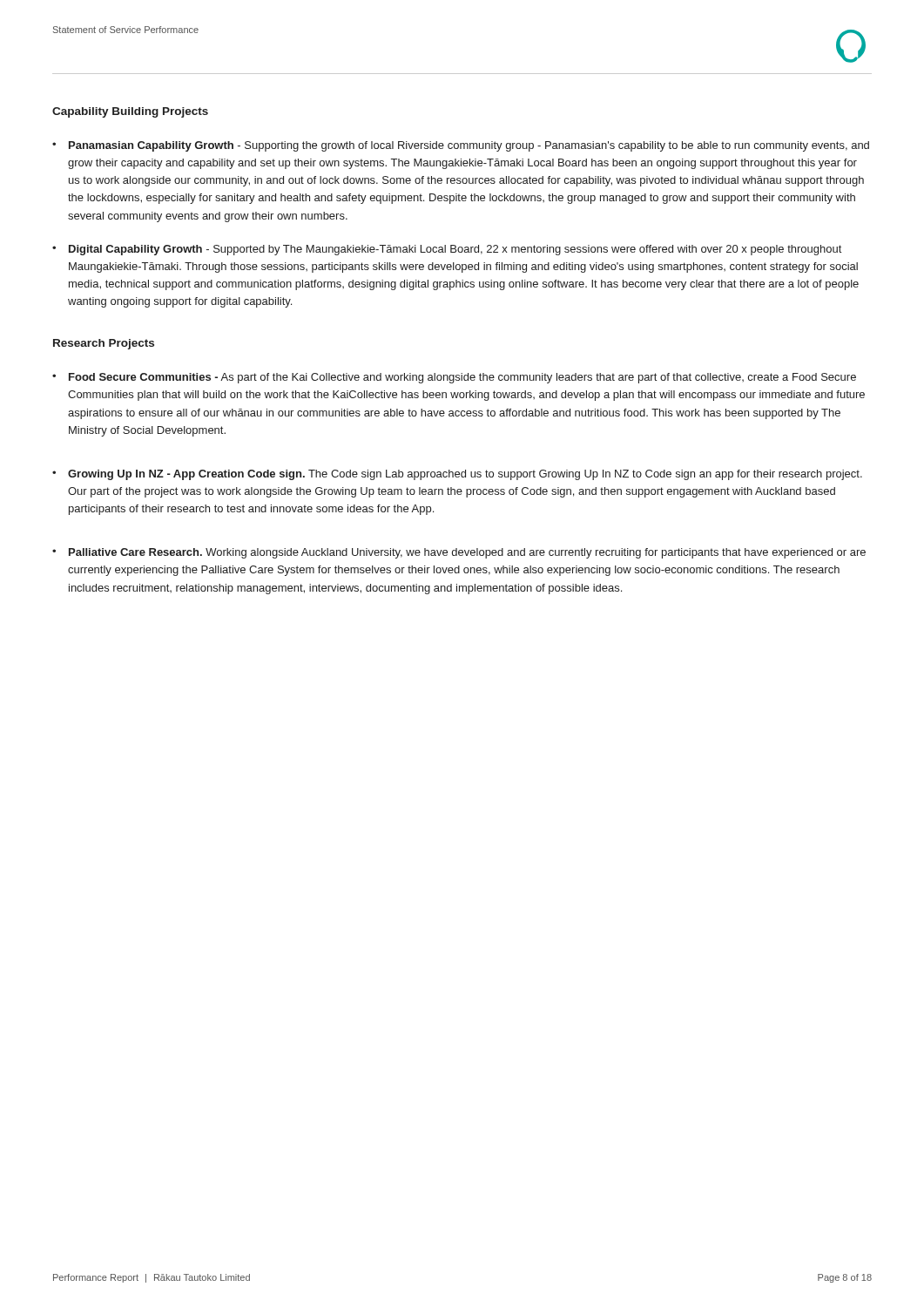Viewport: 924px width, 1307px height.
Task: Locate the text block starting "• Digital Capability Growth - Supported by"
Action: [x=462, y=275]
